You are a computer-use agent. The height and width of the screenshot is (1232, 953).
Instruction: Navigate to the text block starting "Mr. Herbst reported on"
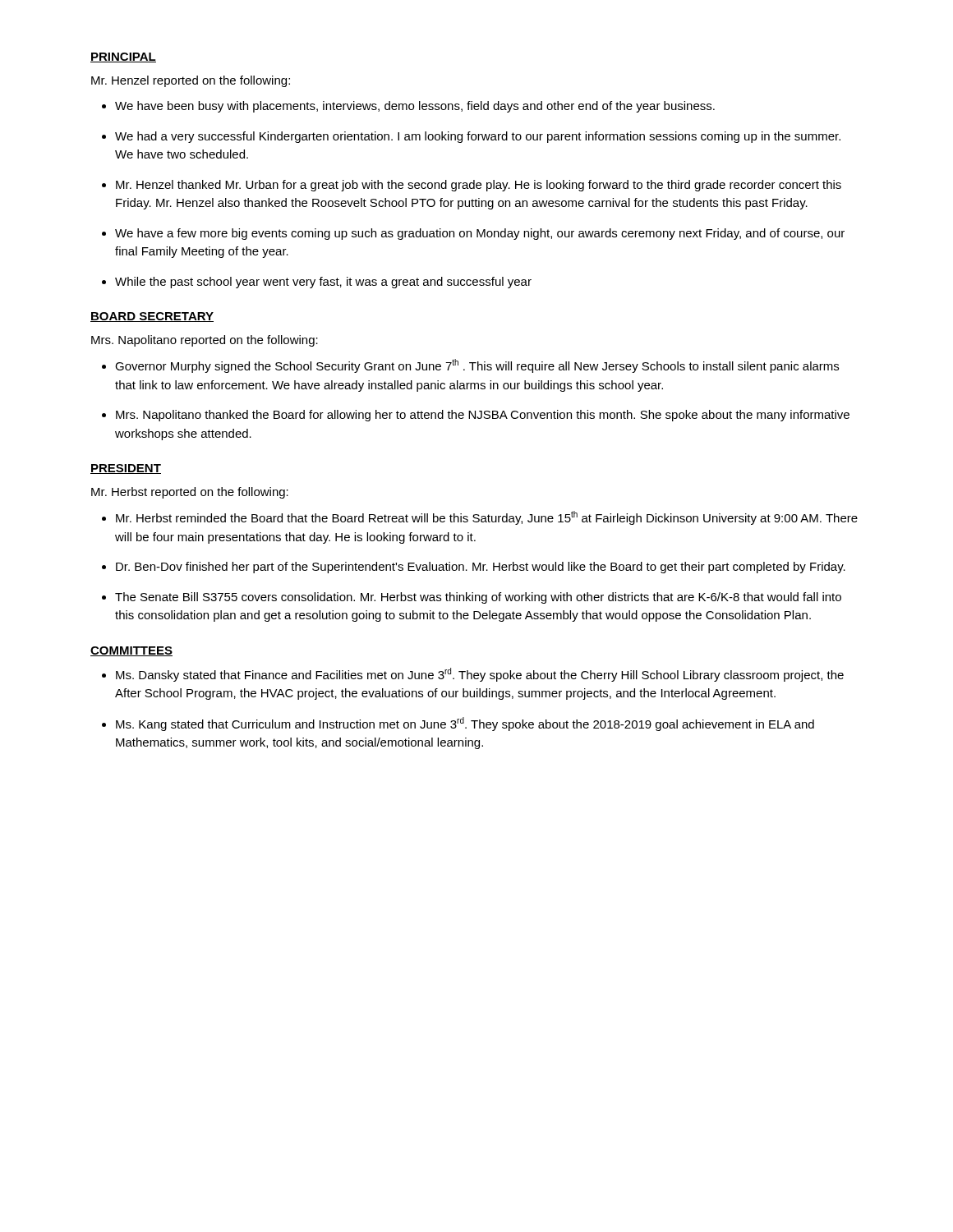[x=190, y=492]
